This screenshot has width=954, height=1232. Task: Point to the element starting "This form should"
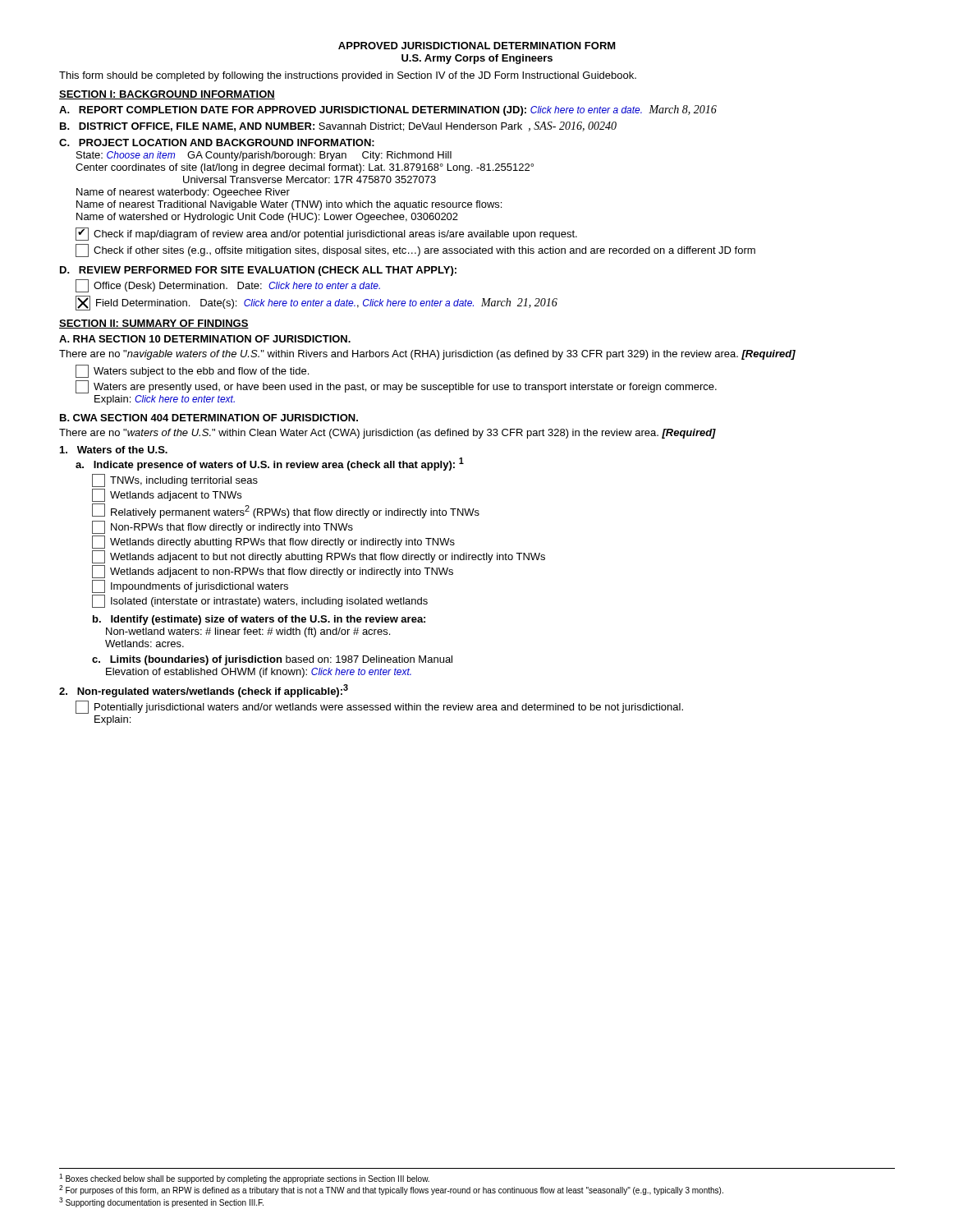pos(348,75)
